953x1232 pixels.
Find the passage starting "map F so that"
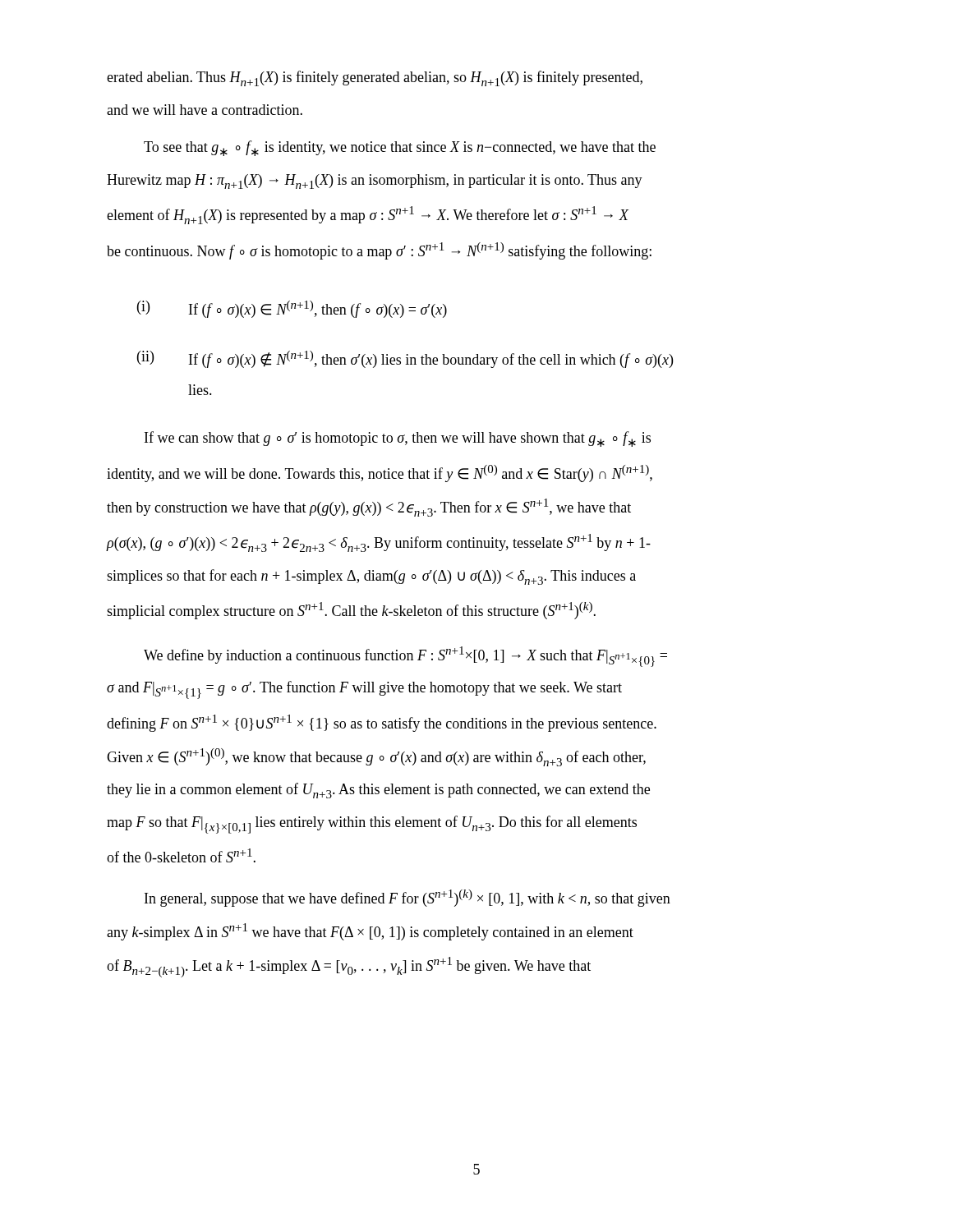pos(372,824)
